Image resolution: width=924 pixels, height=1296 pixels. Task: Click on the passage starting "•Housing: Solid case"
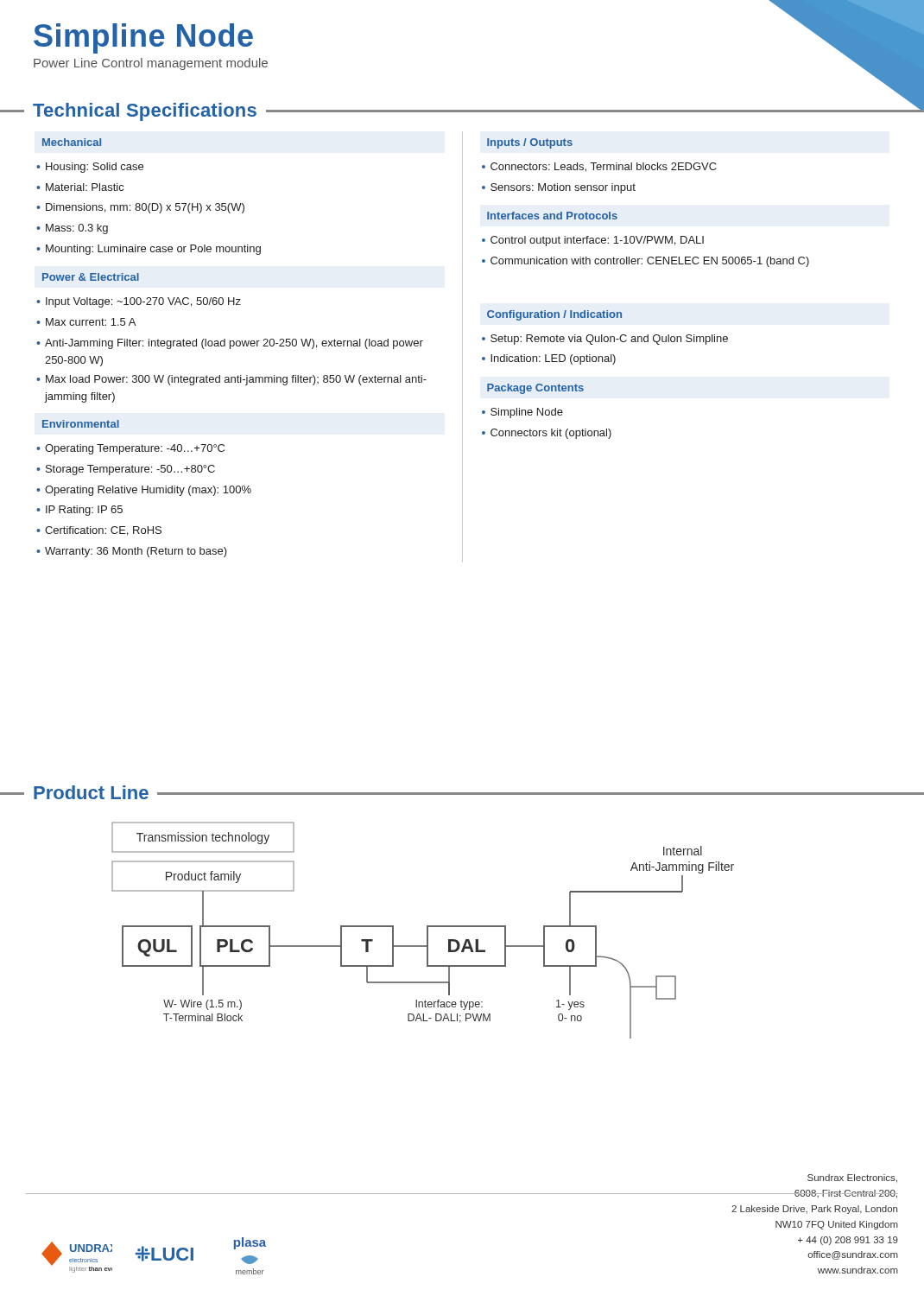[90, 168]
